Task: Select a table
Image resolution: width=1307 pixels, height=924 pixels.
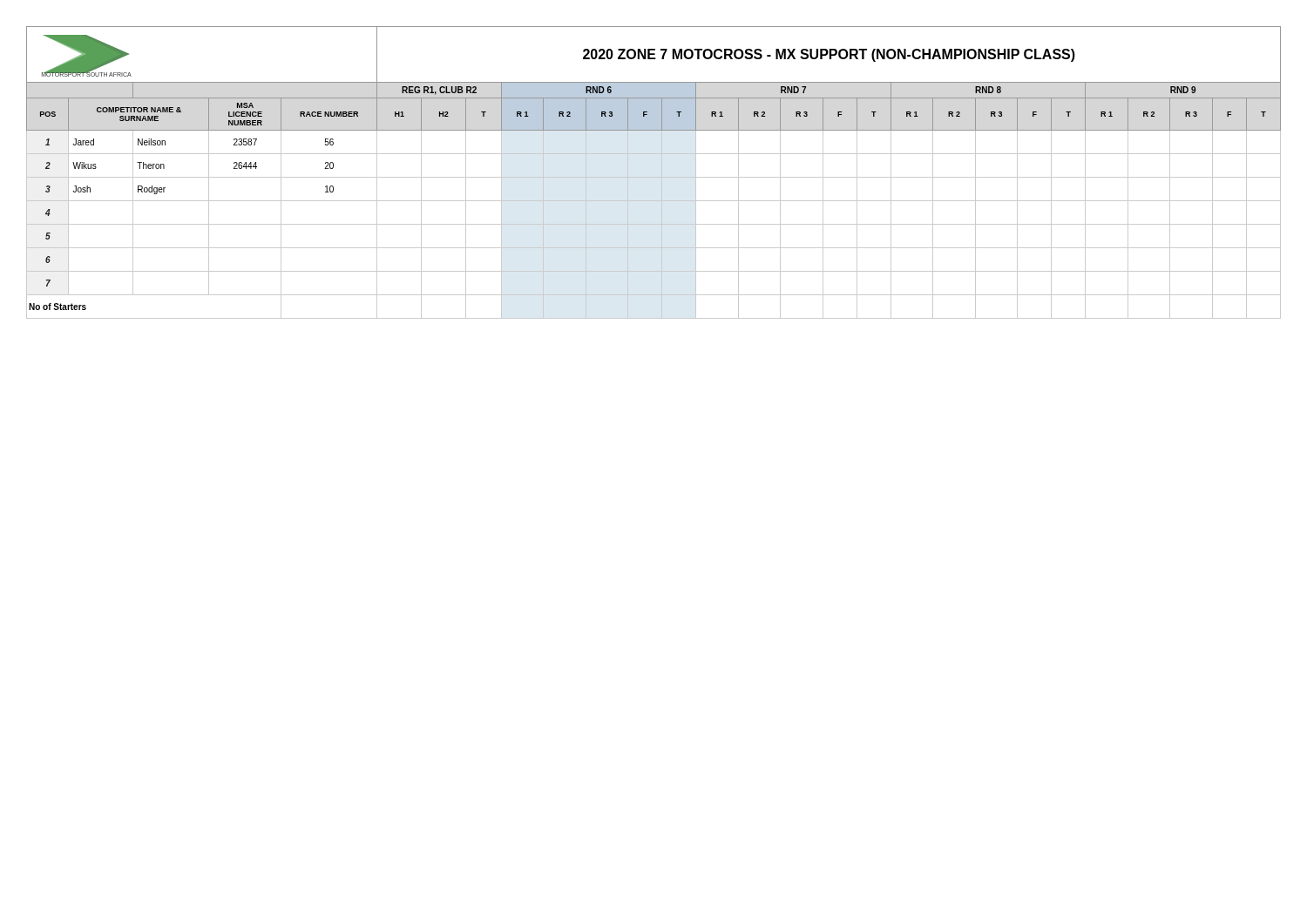Action: [654, 172]
